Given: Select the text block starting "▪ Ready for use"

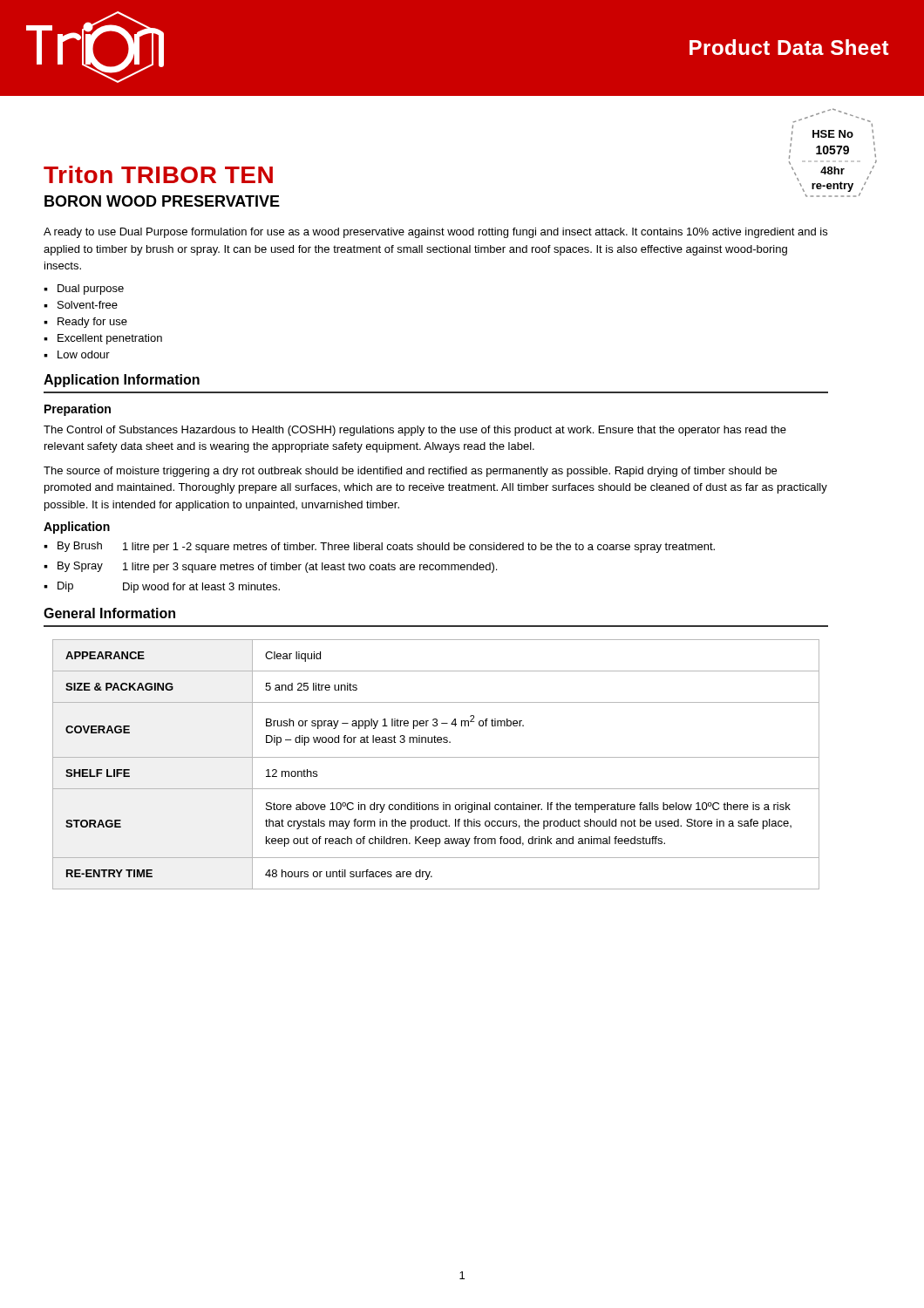Looking at the screenshot, I should coord(85,321).
